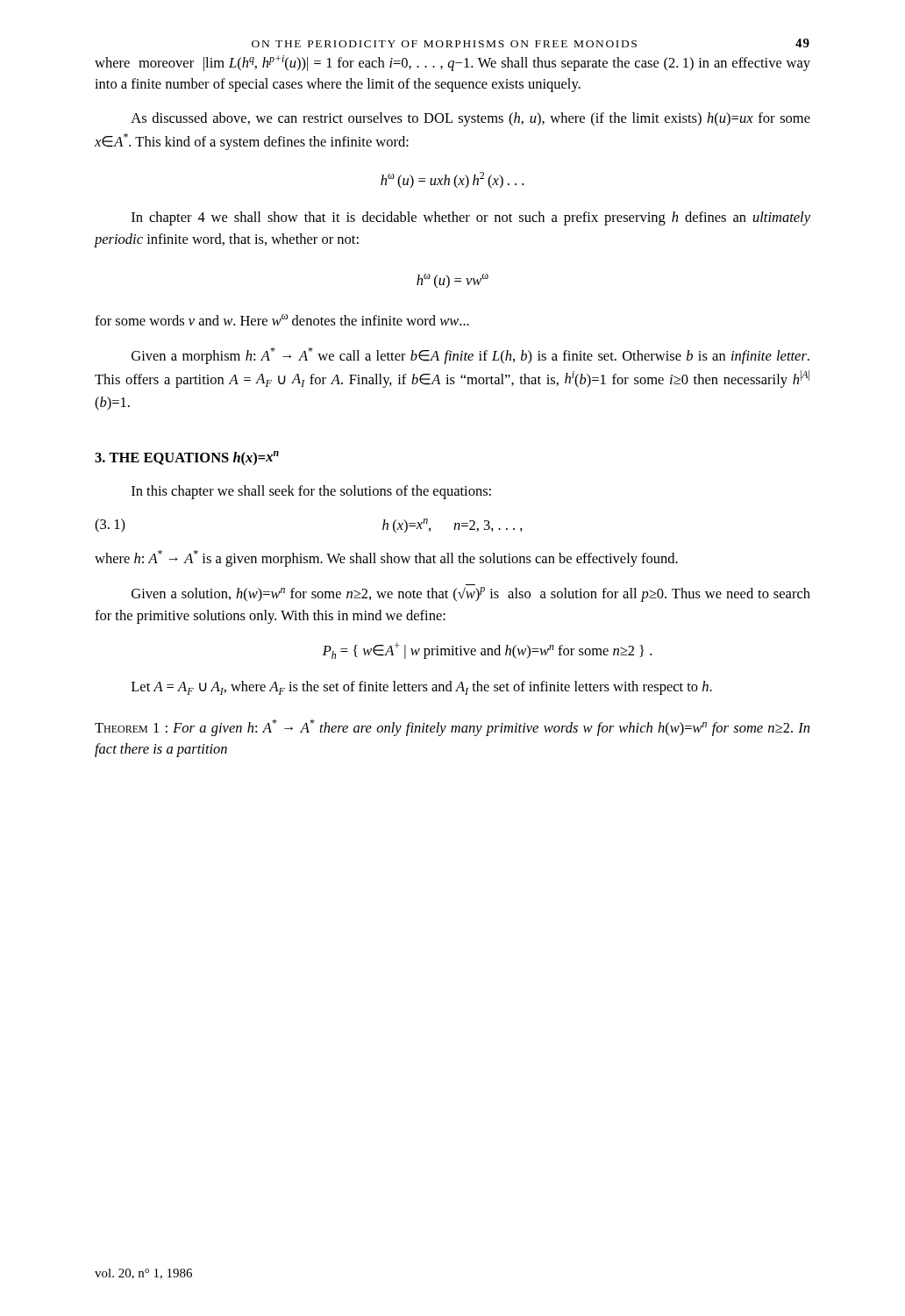Point to the block beginning "Let A = AF"

pyautogui.click(x=452, y=688)
